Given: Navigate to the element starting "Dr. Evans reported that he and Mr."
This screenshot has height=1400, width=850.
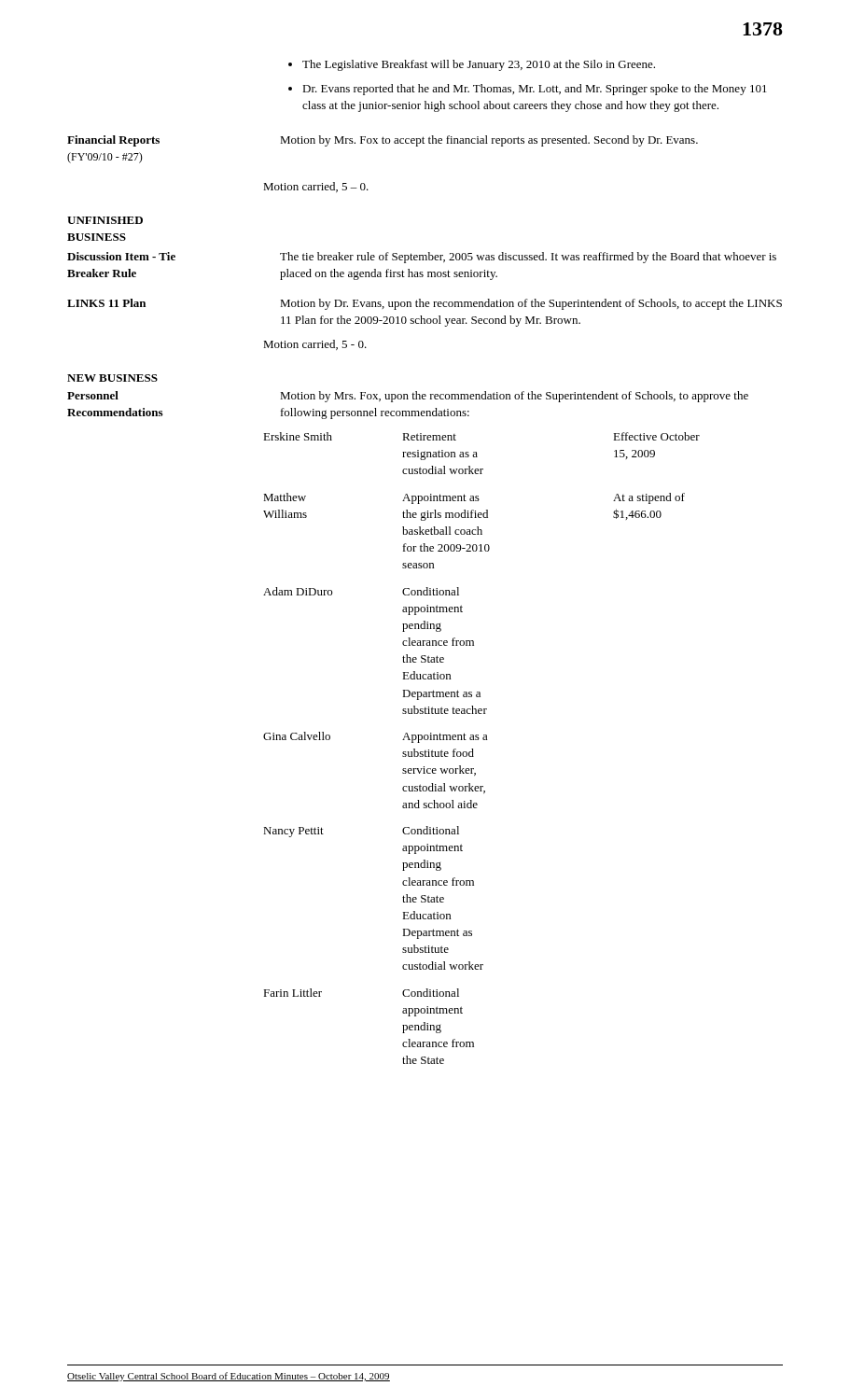Looking at the screenshot, I should pyautogui.click(x=535, y=97).
